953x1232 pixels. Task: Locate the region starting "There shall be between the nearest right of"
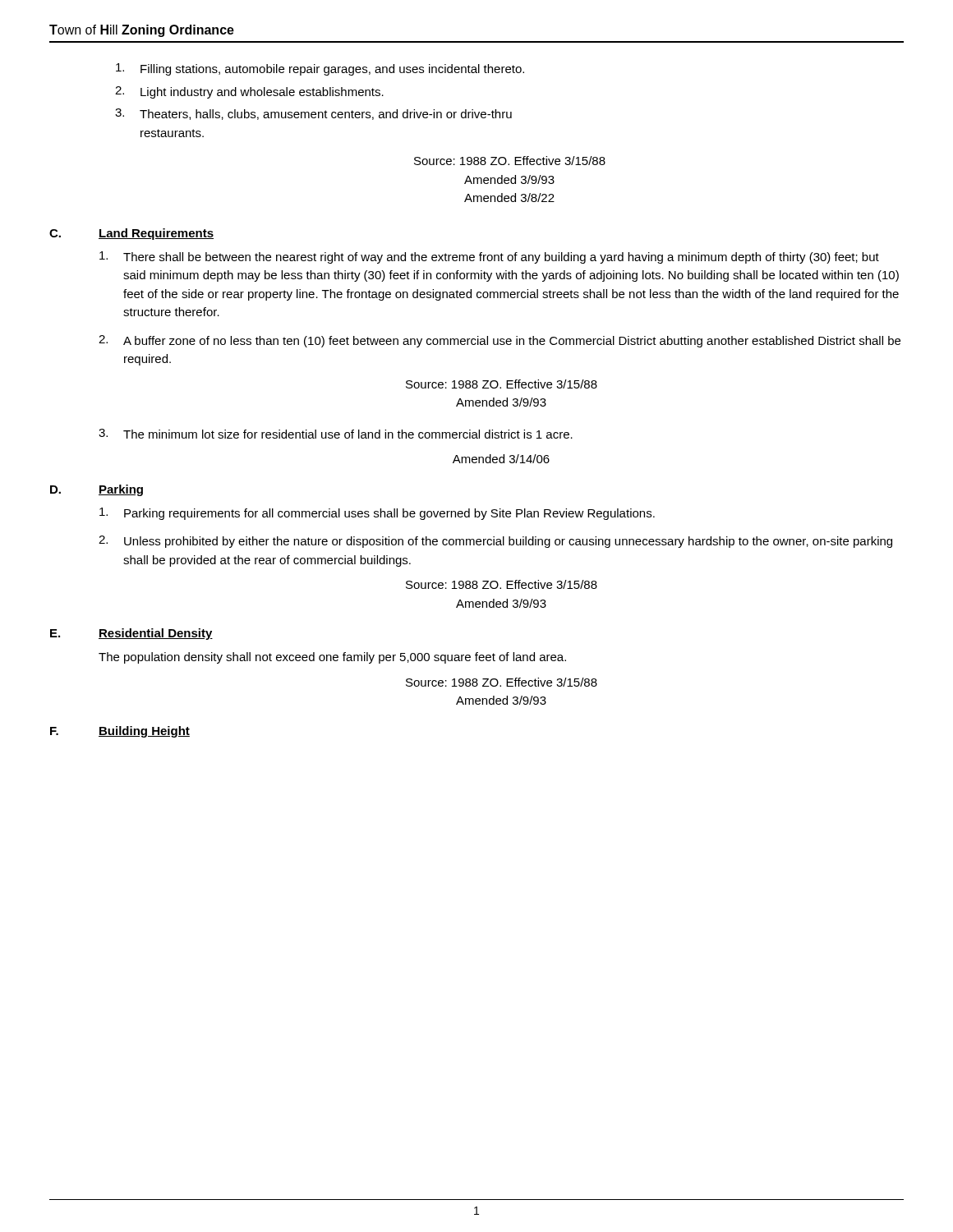pyautogui.click(x=501, y=285)
